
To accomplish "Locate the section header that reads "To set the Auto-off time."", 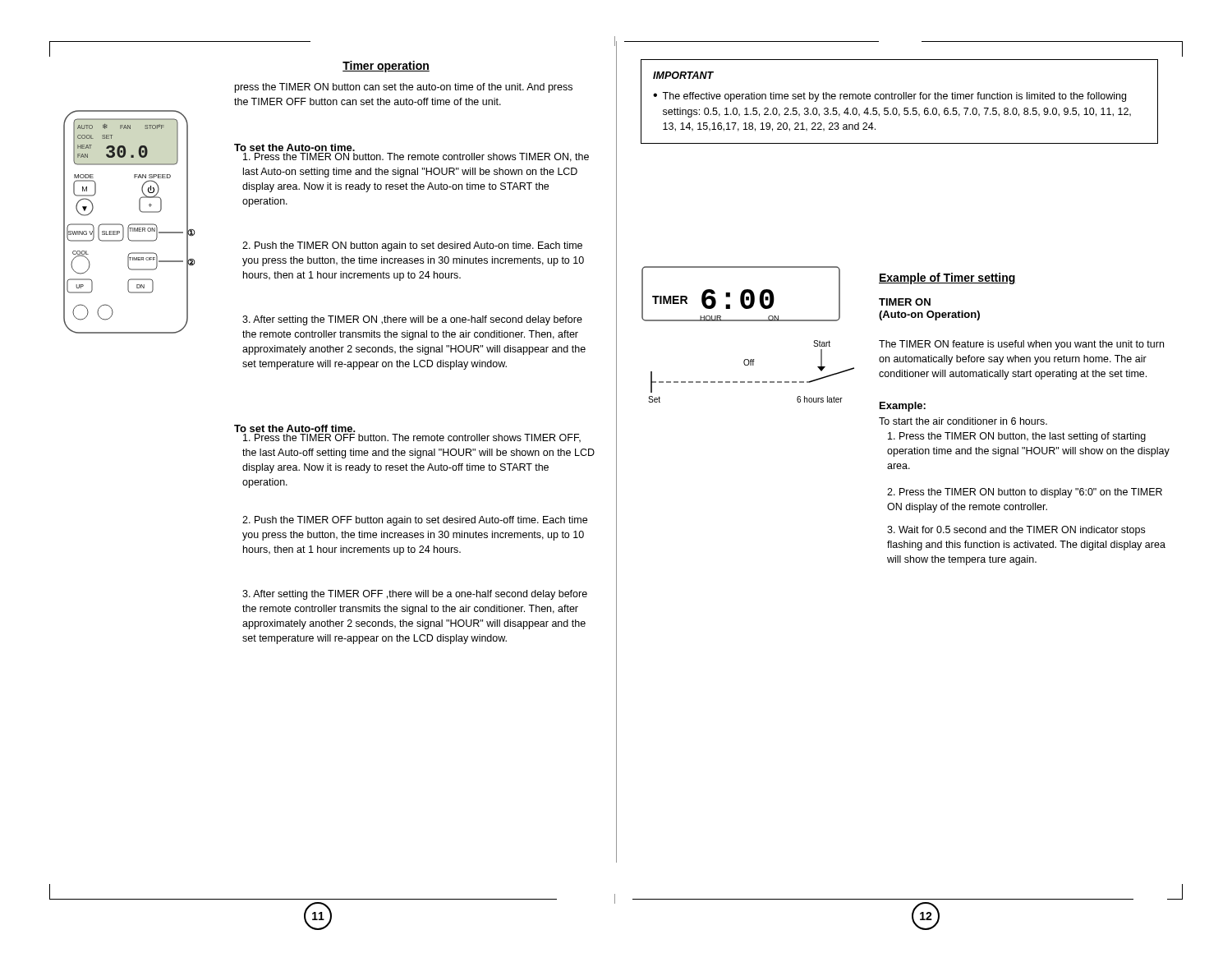I will 295,428.
